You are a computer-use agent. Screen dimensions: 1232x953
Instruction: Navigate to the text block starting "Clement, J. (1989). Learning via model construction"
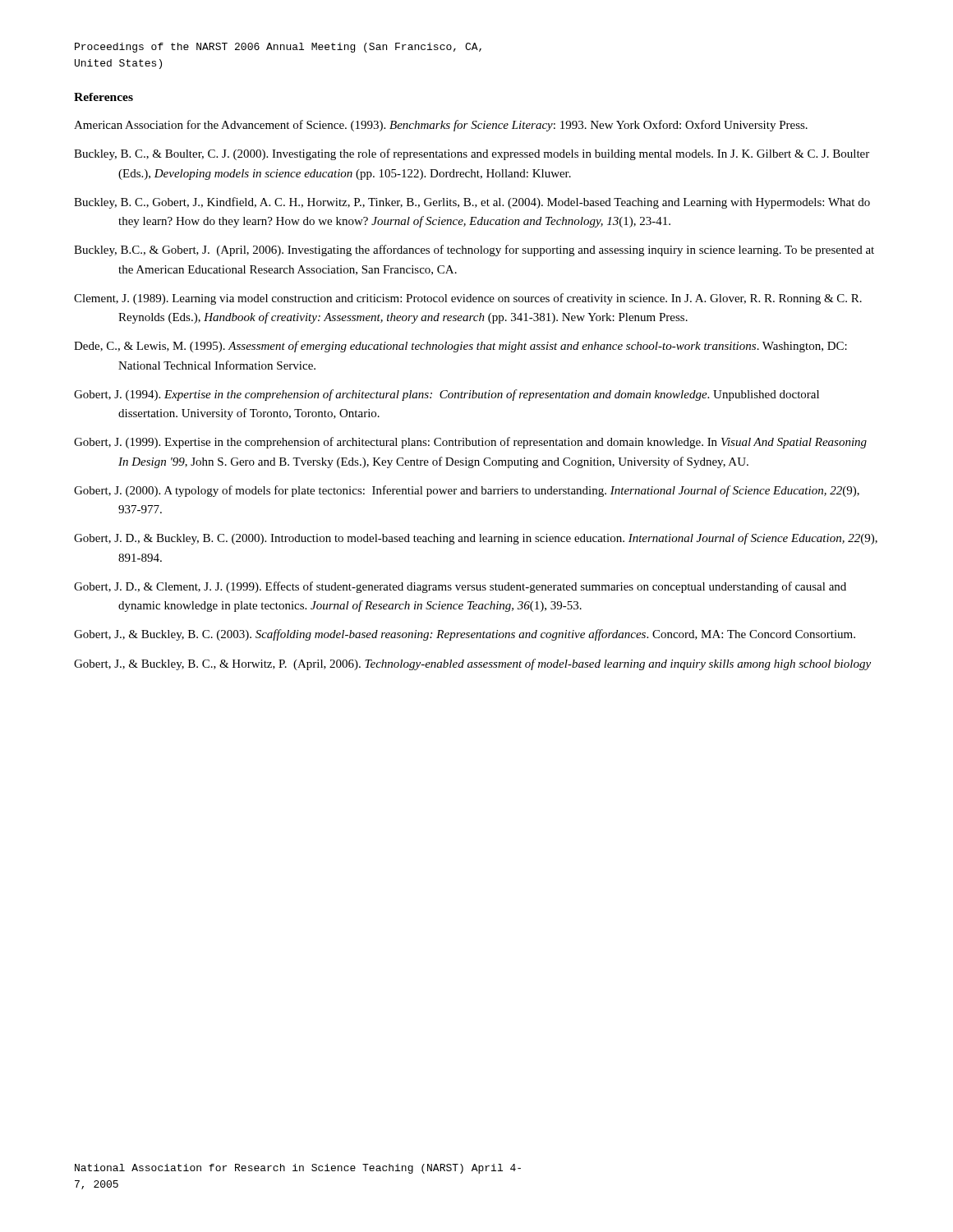[x=468, y=308]
